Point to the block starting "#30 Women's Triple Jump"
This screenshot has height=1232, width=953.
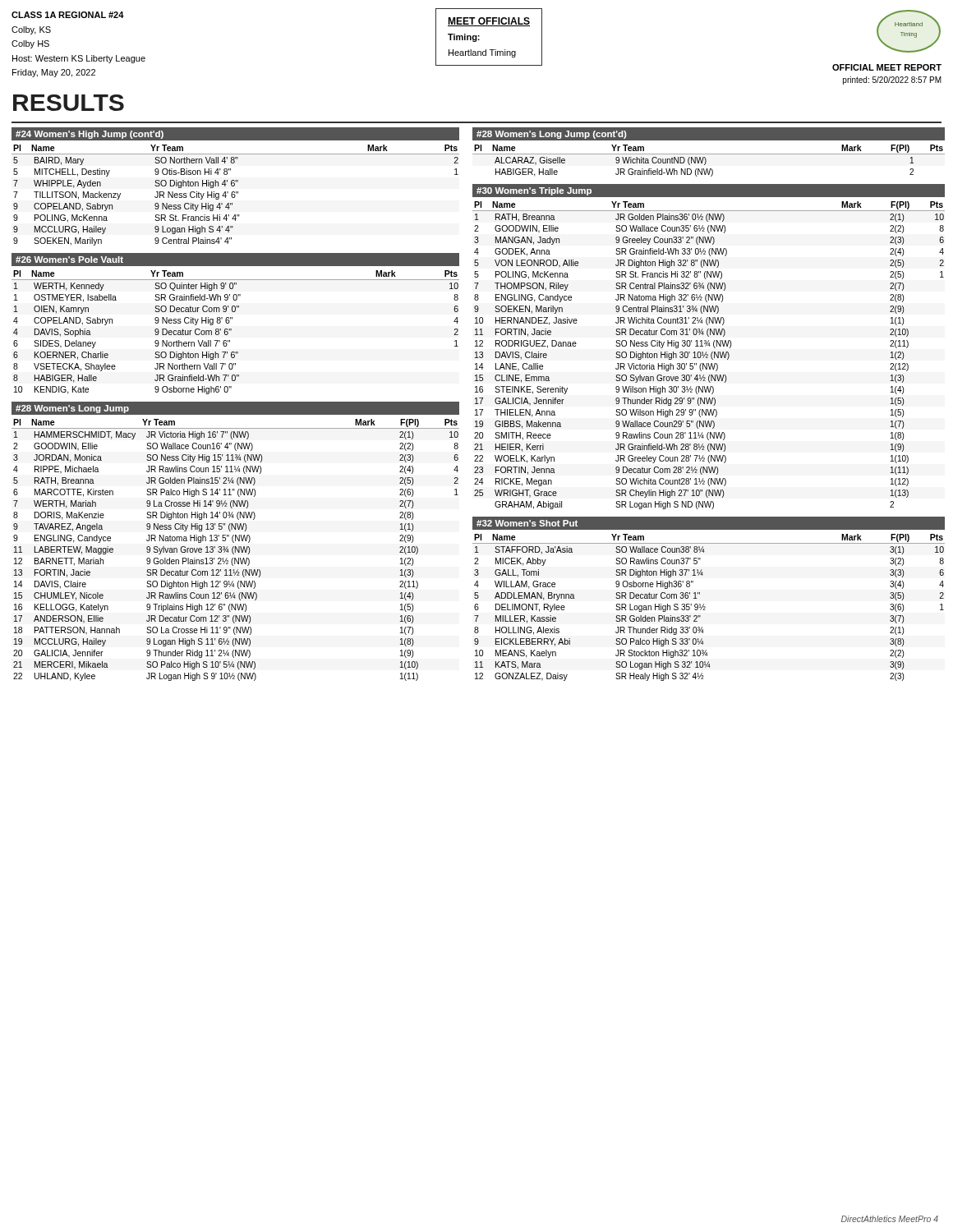point(534,191)
